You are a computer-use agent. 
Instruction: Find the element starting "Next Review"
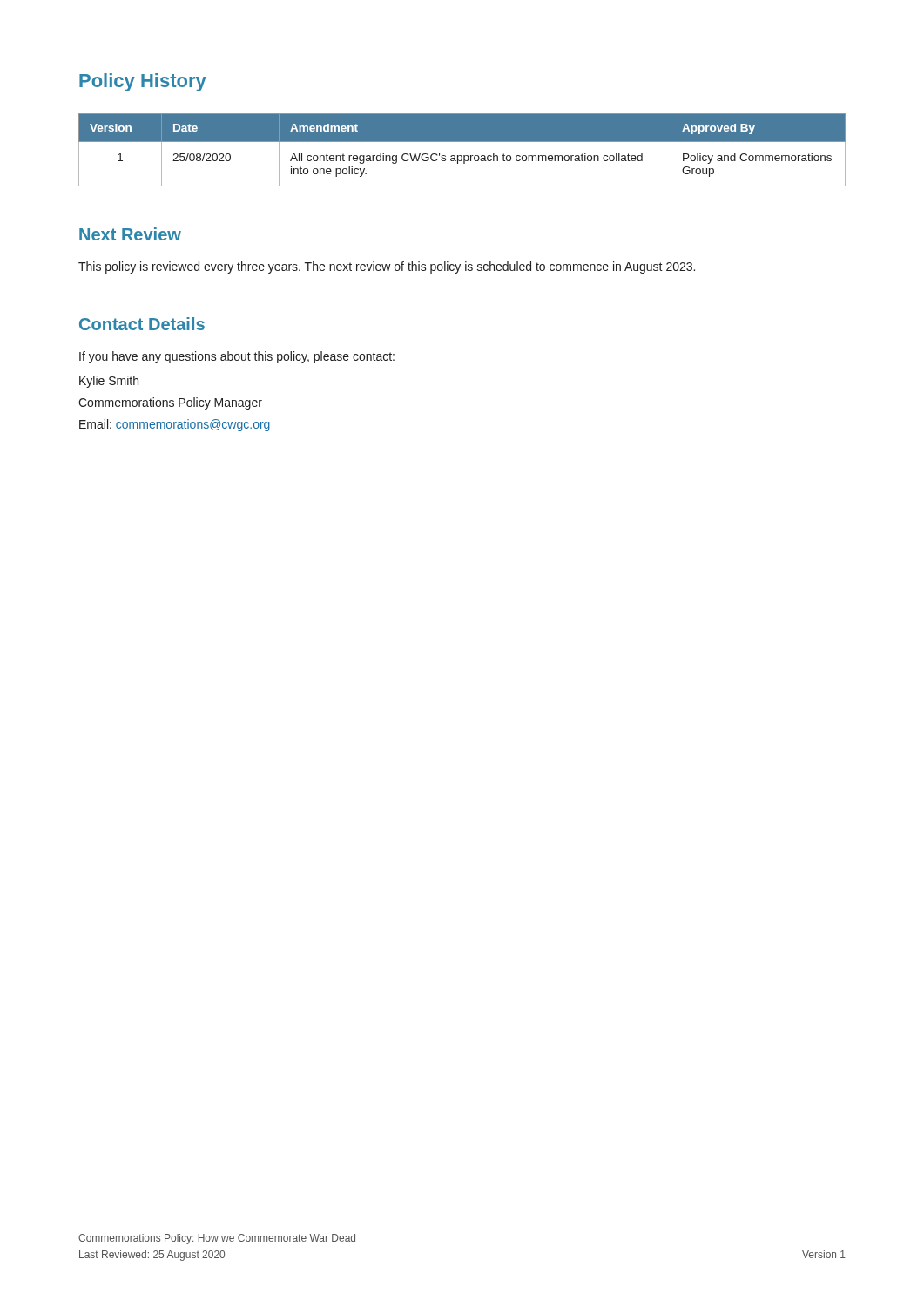130,234
